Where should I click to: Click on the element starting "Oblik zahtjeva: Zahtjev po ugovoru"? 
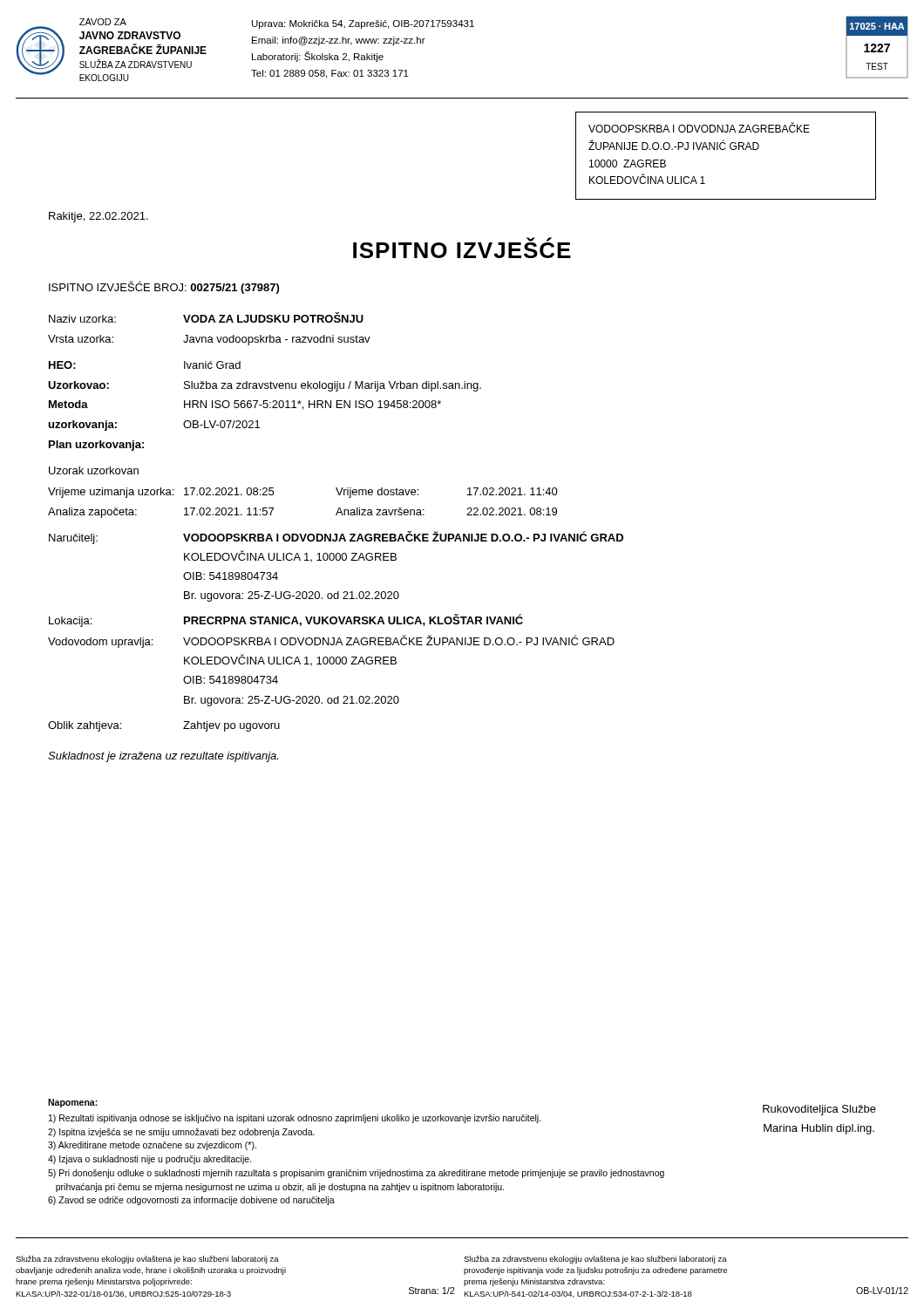click(x=83, y=727)
